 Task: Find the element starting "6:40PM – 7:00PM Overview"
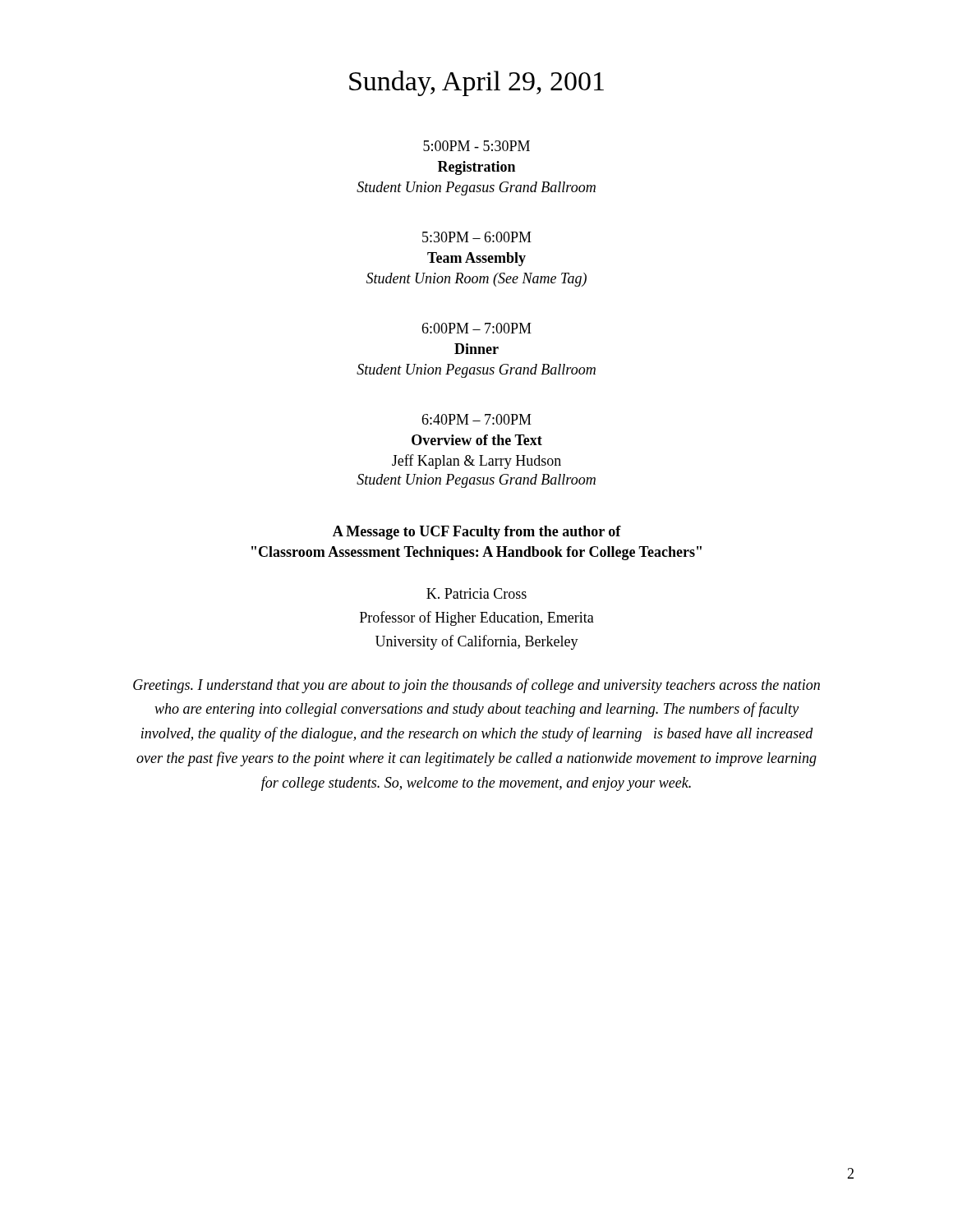[476, 450]
